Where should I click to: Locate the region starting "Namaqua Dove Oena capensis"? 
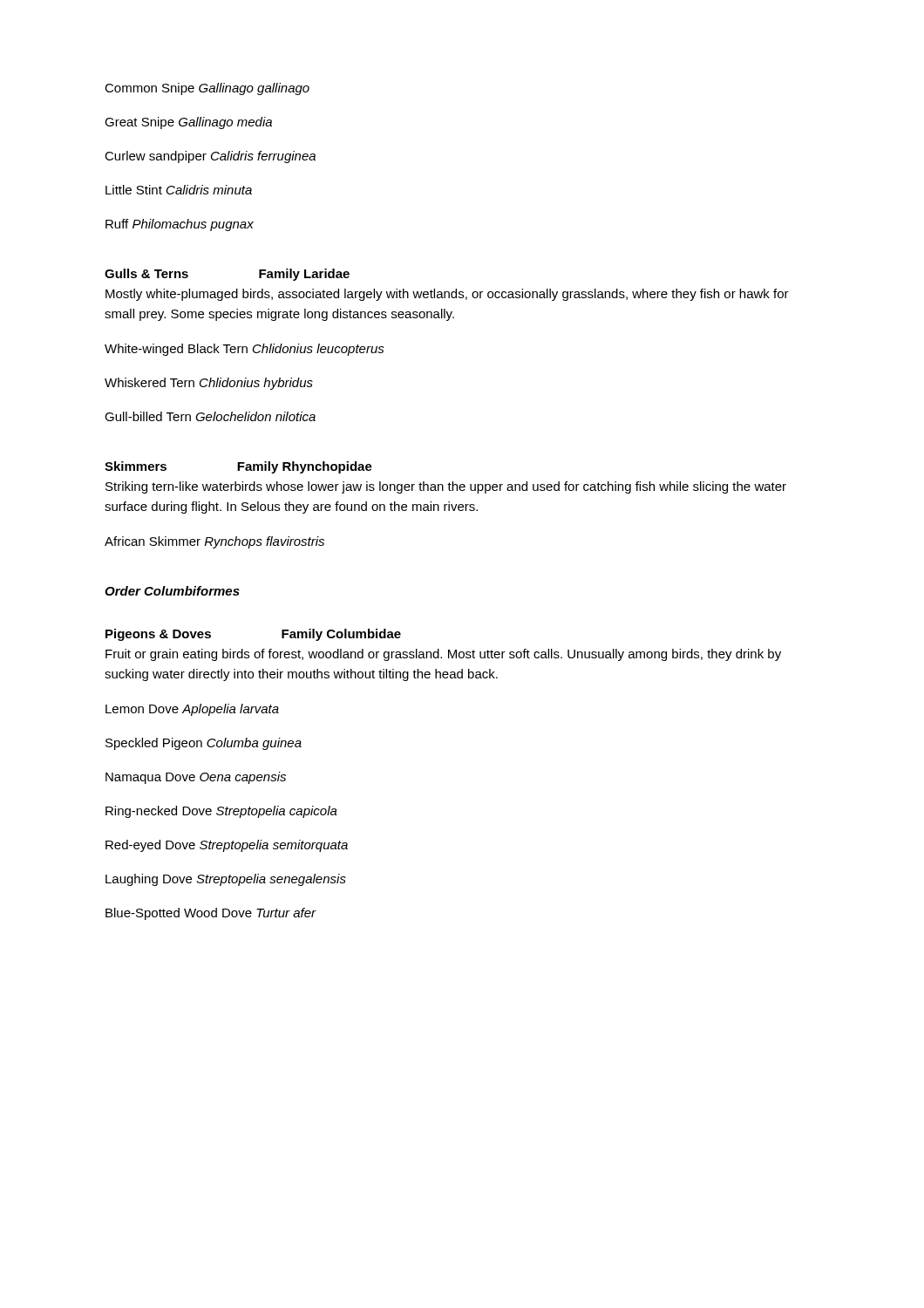coord(195,776)
